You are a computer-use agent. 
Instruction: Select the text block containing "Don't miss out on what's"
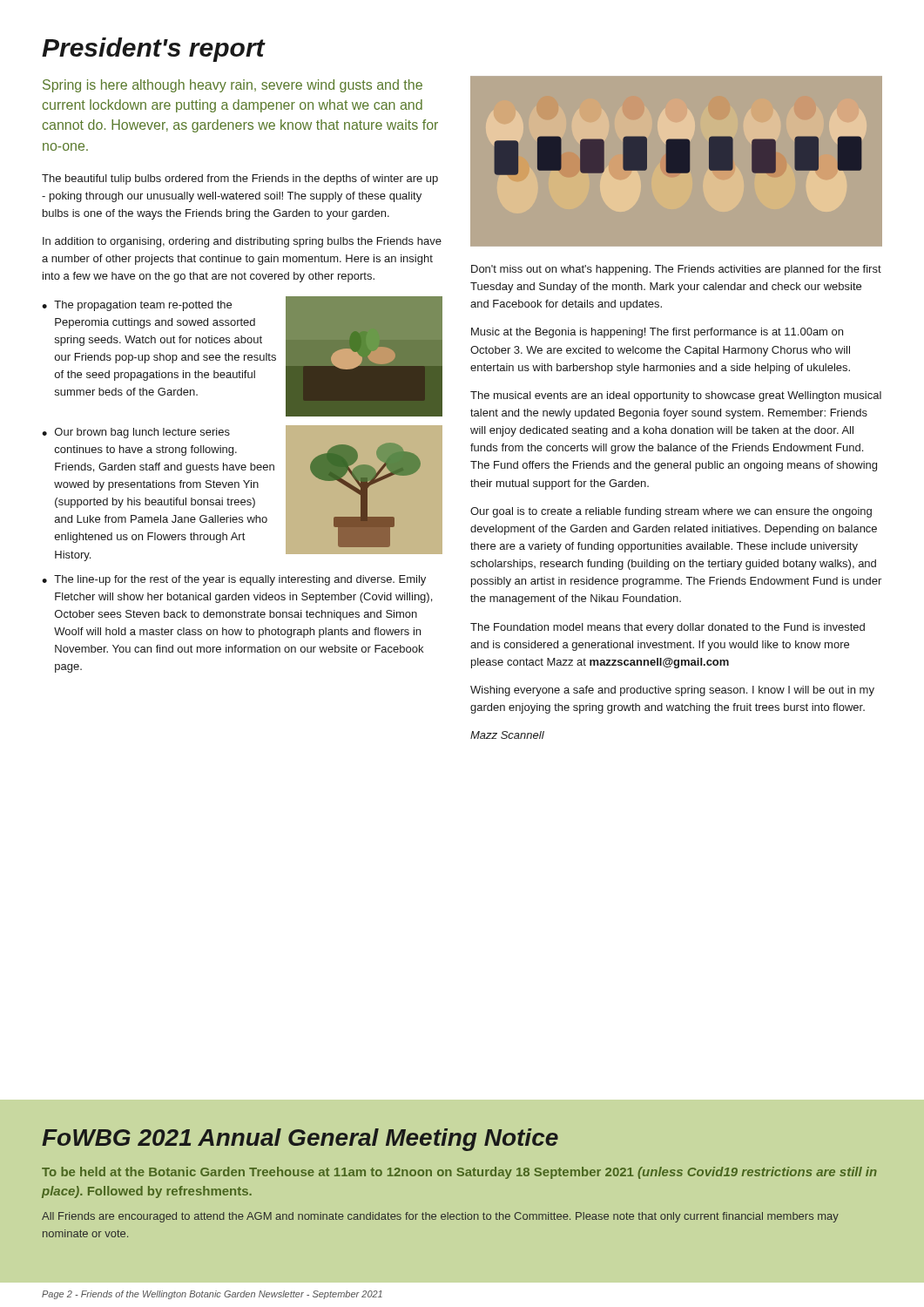click(x=676, y=286)
